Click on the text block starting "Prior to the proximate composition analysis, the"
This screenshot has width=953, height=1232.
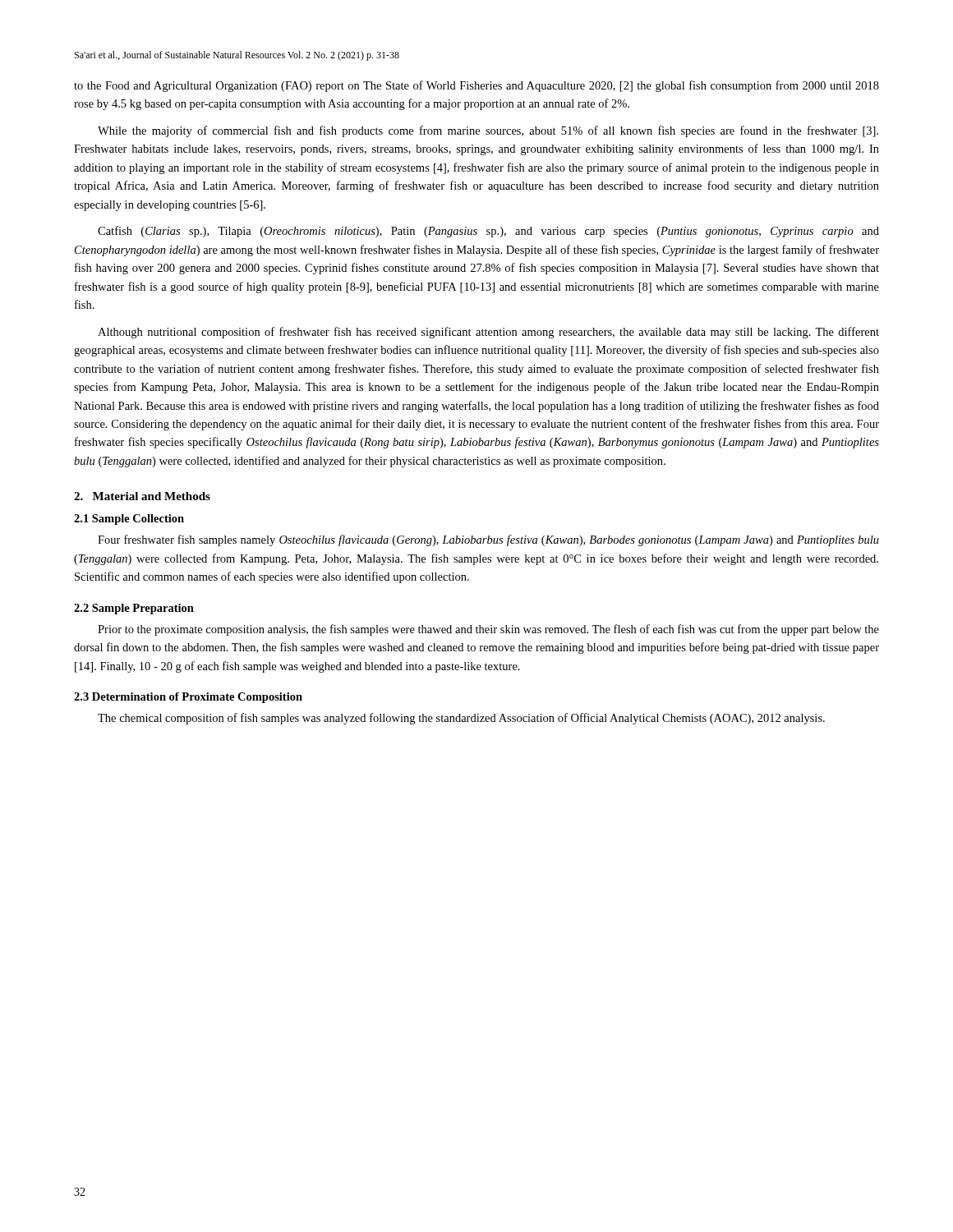[x=476, y=648]
